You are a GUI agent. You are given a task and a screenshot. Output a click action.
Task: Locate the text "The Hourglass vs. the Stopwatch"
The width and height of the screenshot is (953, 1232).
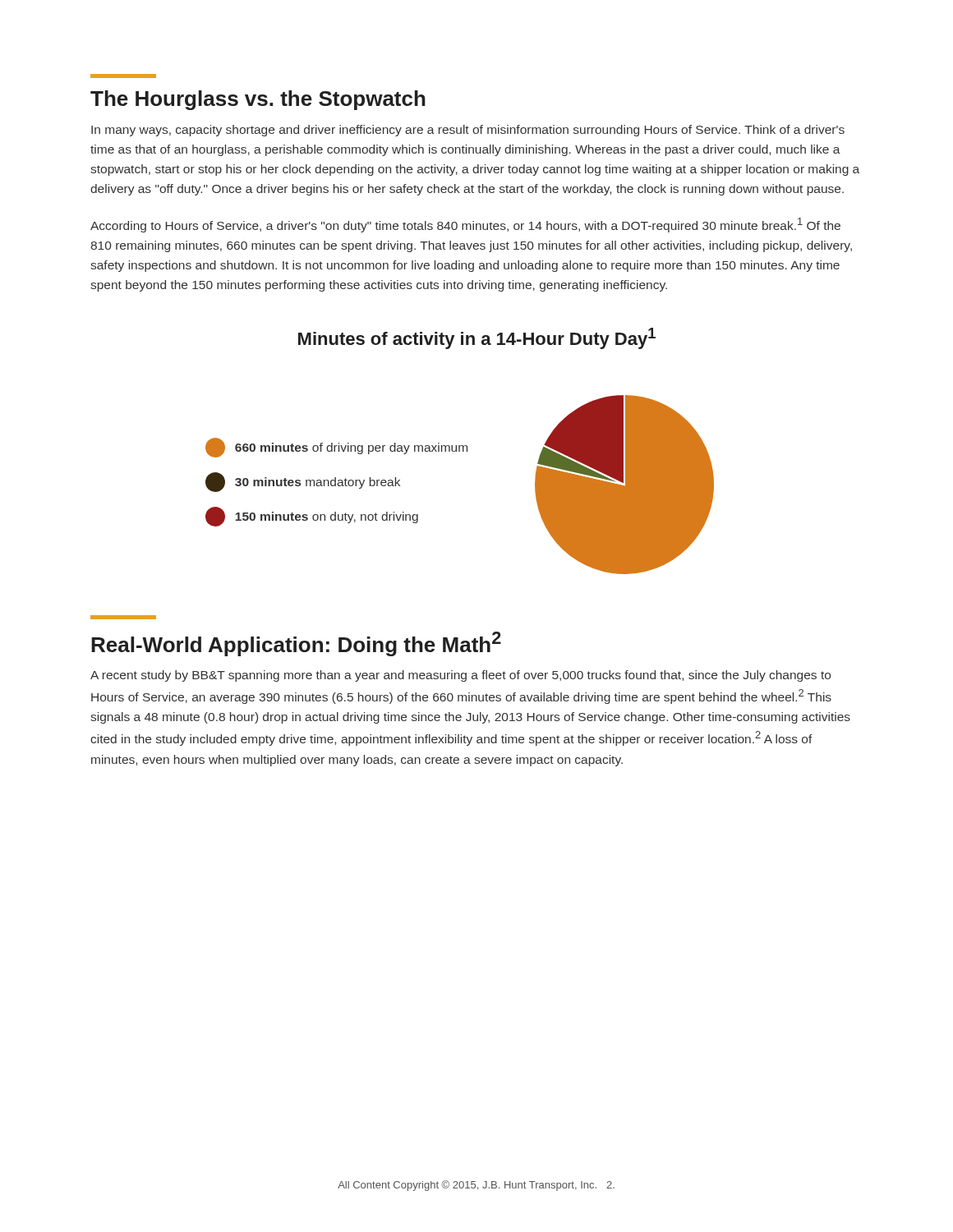coord(123,76)
